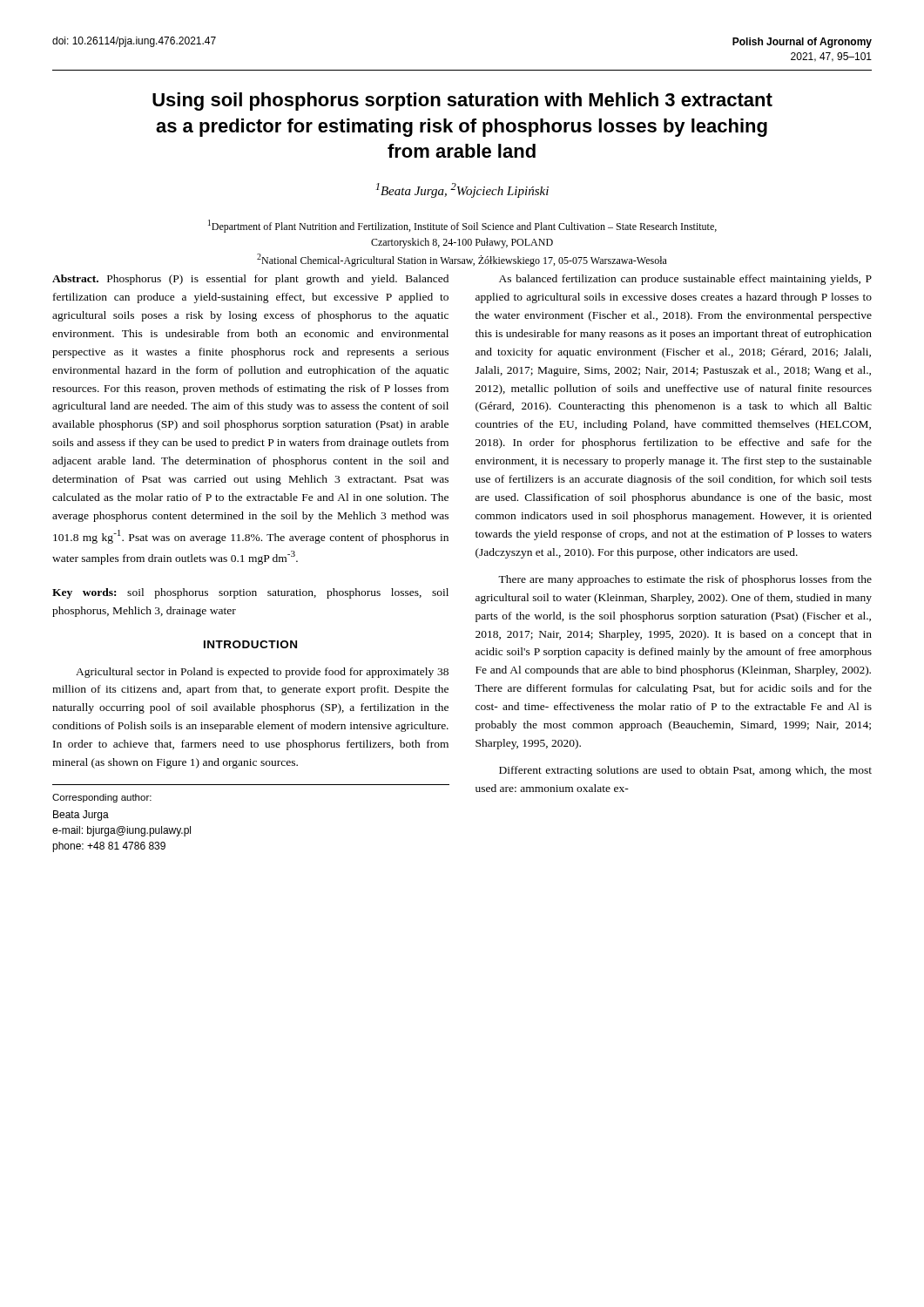The width and height of the screenshot is (924, 1307).
Task: Point to the block beginning "1Department of Plant Nutrition and Fertilization, Institute"
Action: 462,242
